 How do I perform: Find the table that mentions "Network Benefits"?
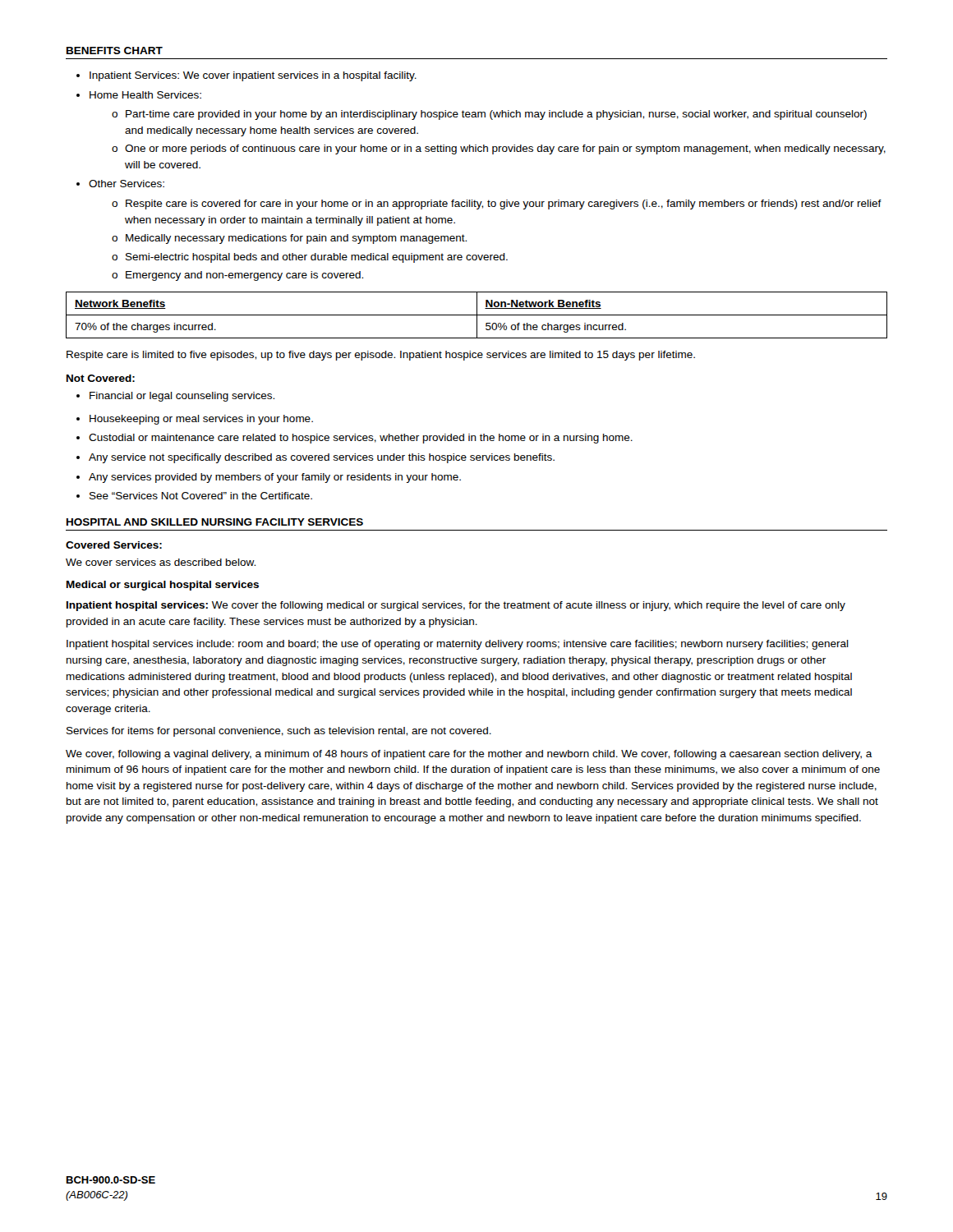pos(476,315)
